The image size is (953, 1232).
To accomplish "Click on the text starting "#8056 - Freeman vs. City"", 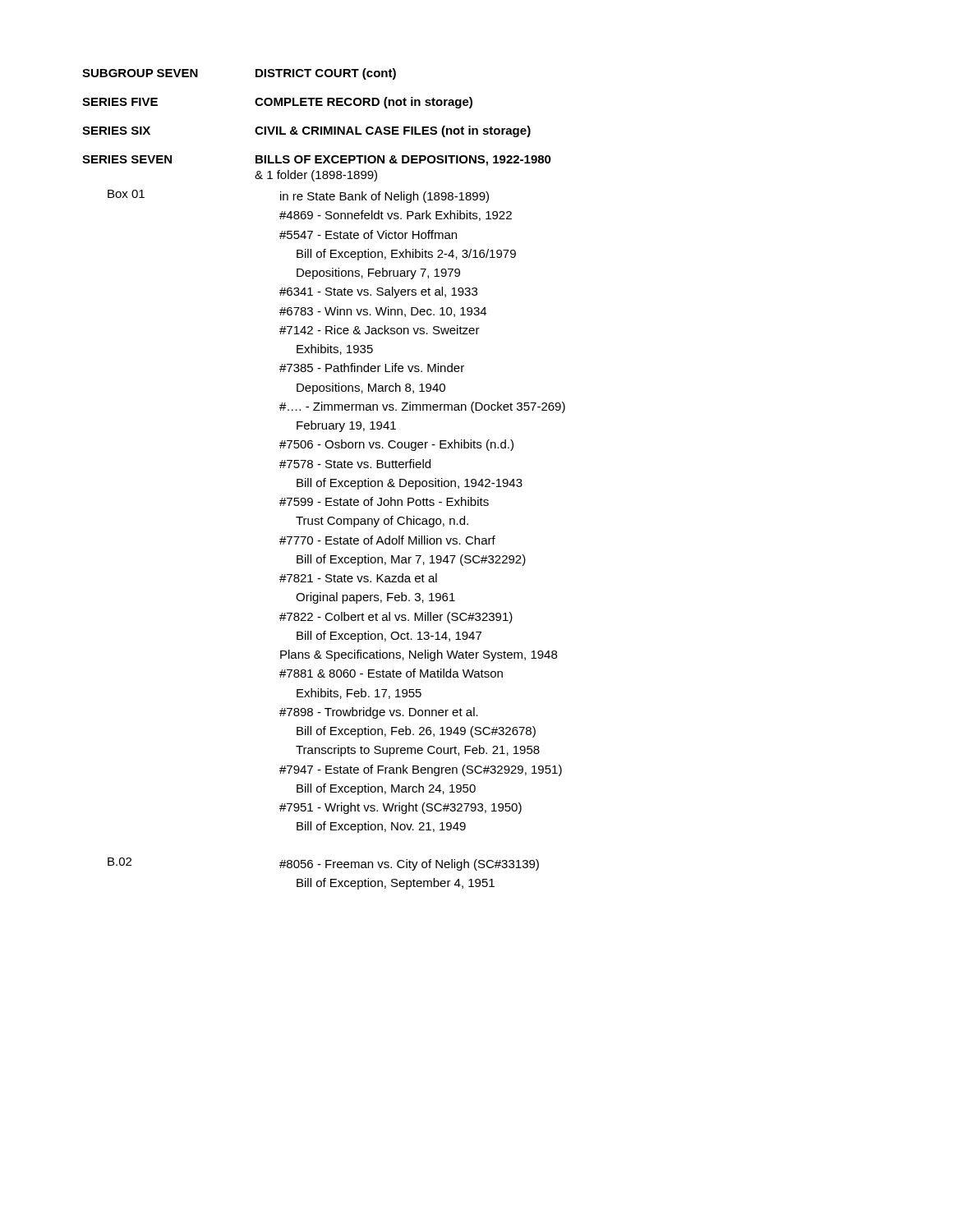I will pyautogui.click(x=409, y=873).
